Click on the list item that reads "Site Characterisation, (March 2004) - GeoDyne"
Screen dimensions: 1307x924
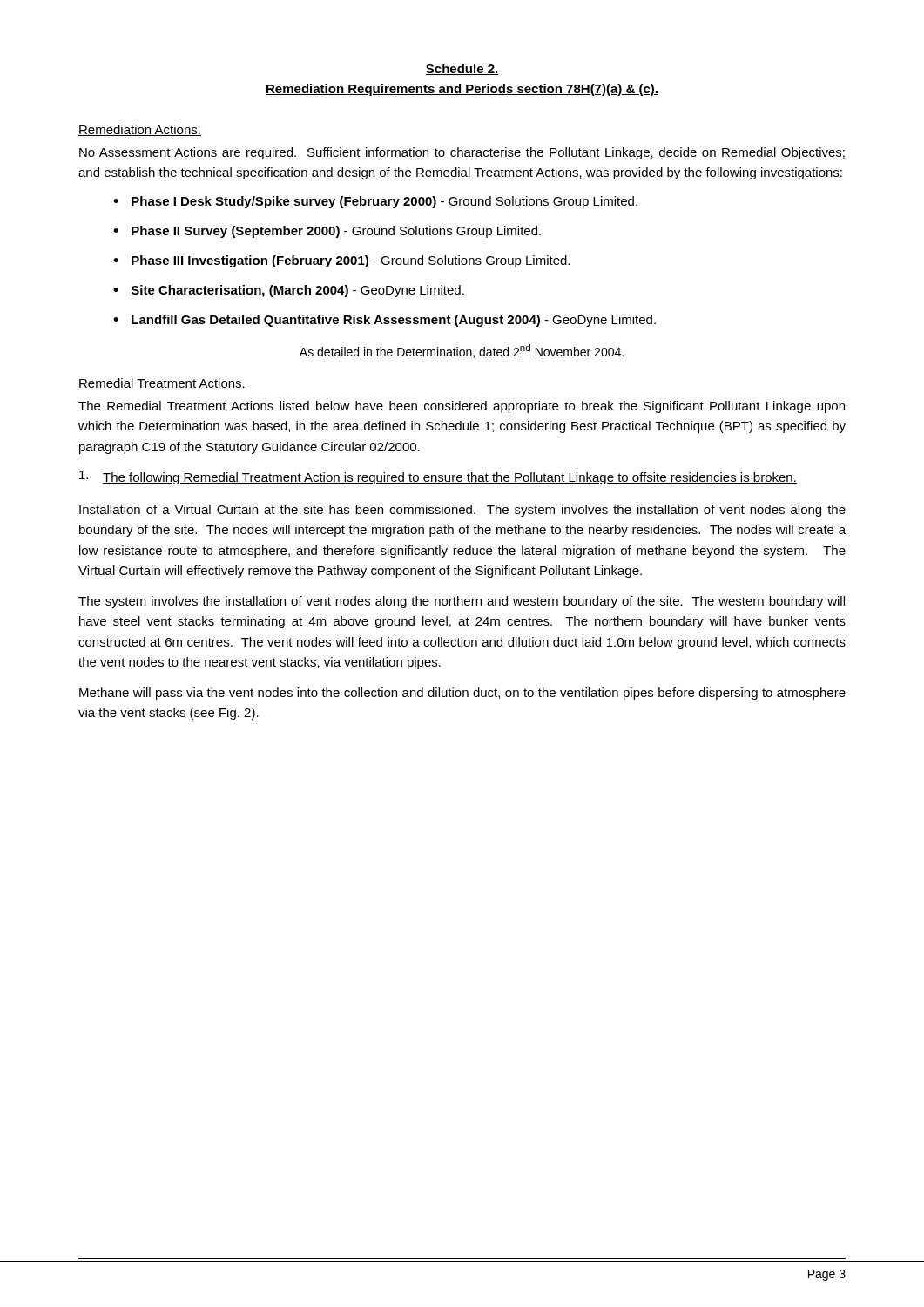pyautogui.click(x=298, y=289)
